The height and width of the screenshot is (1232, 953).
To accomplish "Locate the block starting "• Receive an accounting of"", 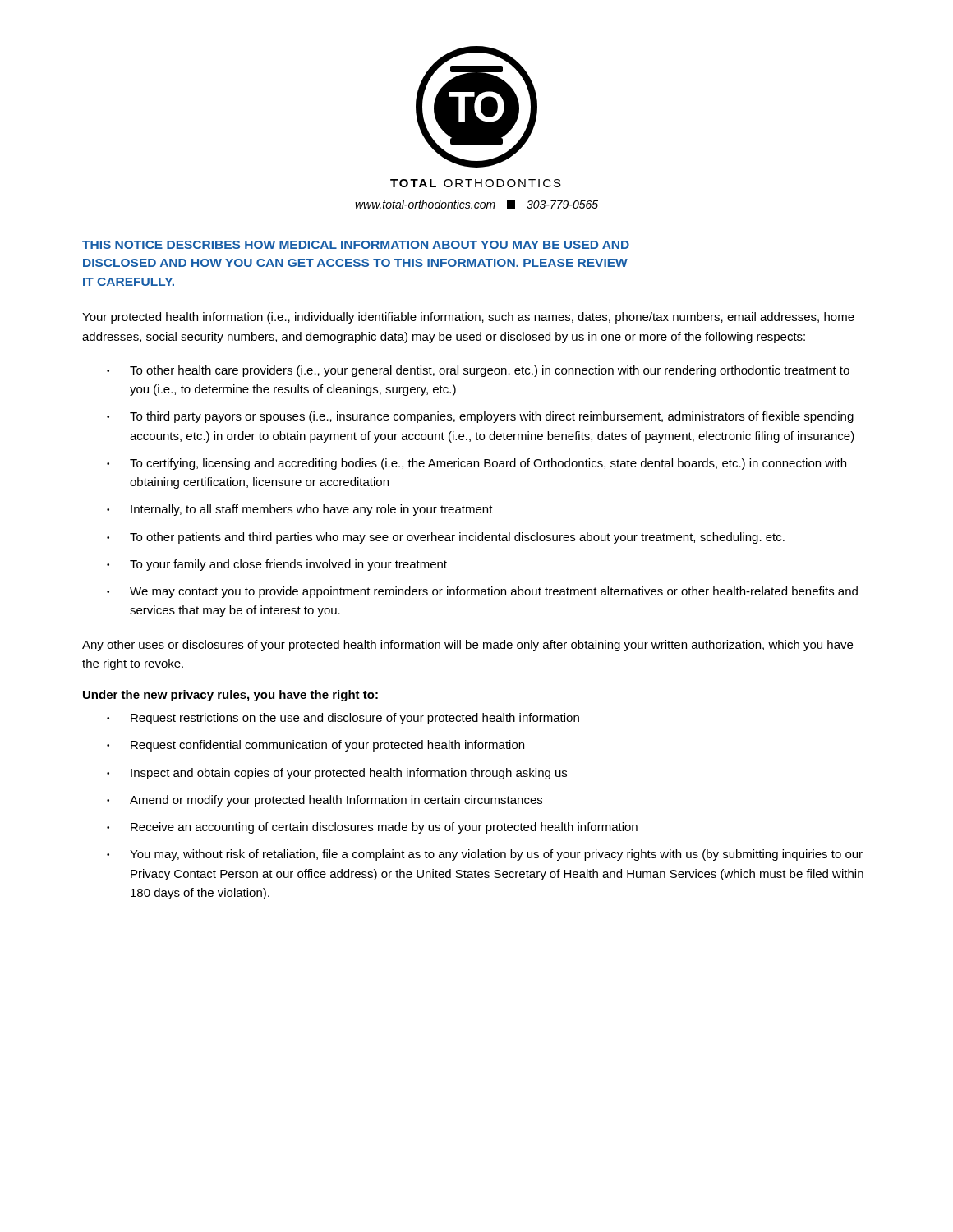I will click(489, 827).
